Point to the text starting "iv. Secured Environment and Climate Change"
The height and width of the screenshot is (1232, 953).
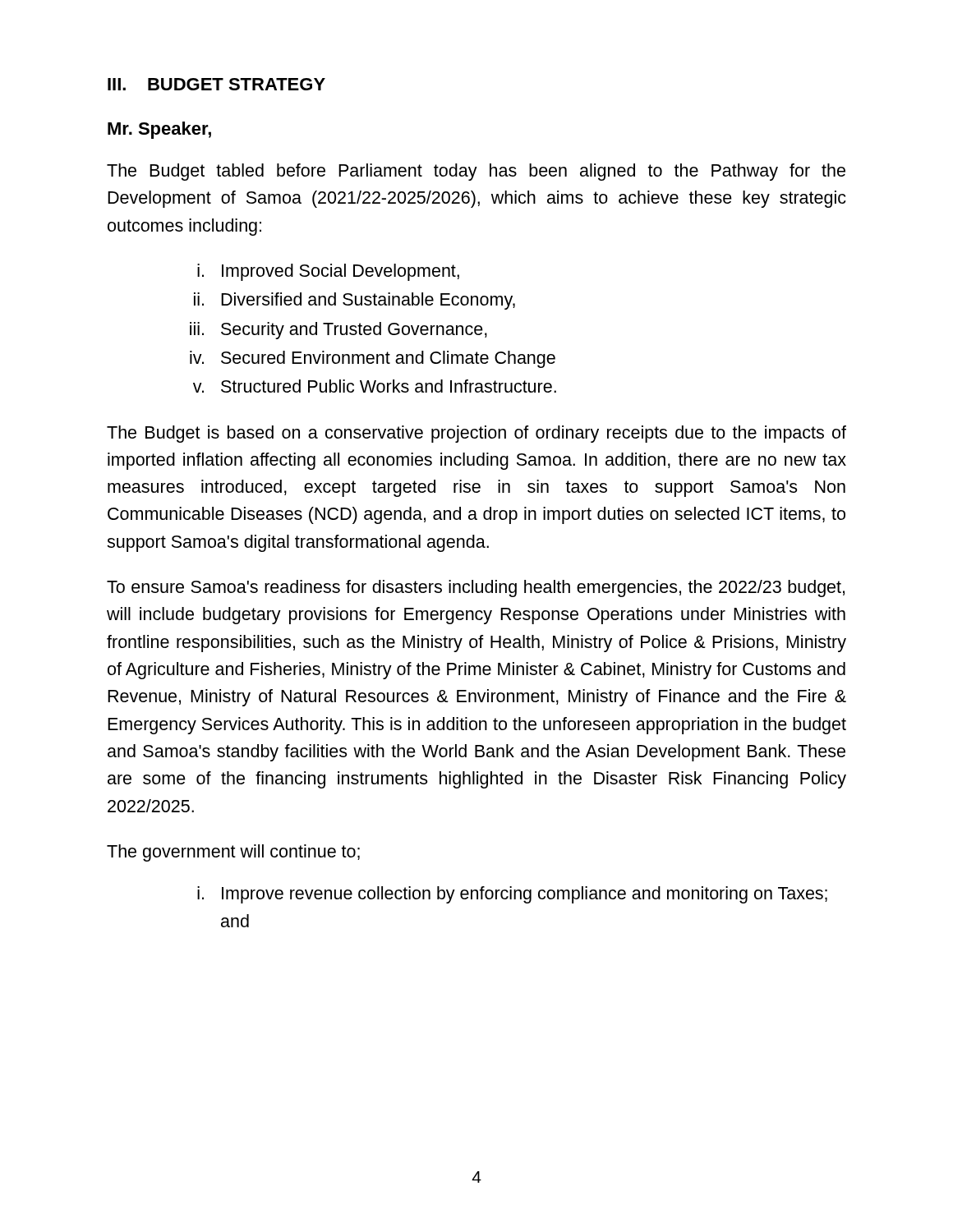point(501,359)
